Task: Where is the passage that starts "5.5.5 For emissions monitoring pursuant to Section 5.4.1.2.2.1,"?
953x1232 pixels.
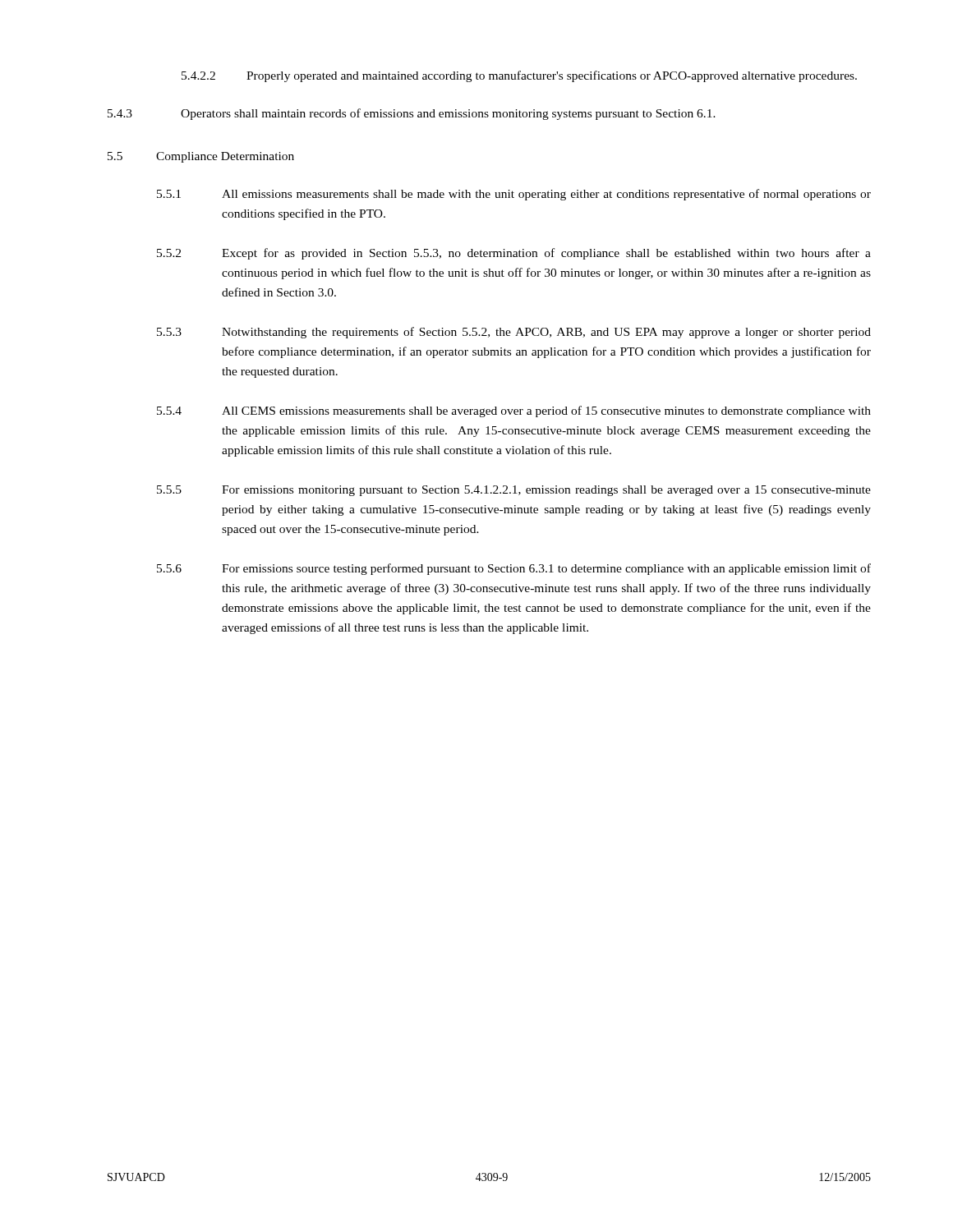Action: pyautogui.click(x=513, y=509)
